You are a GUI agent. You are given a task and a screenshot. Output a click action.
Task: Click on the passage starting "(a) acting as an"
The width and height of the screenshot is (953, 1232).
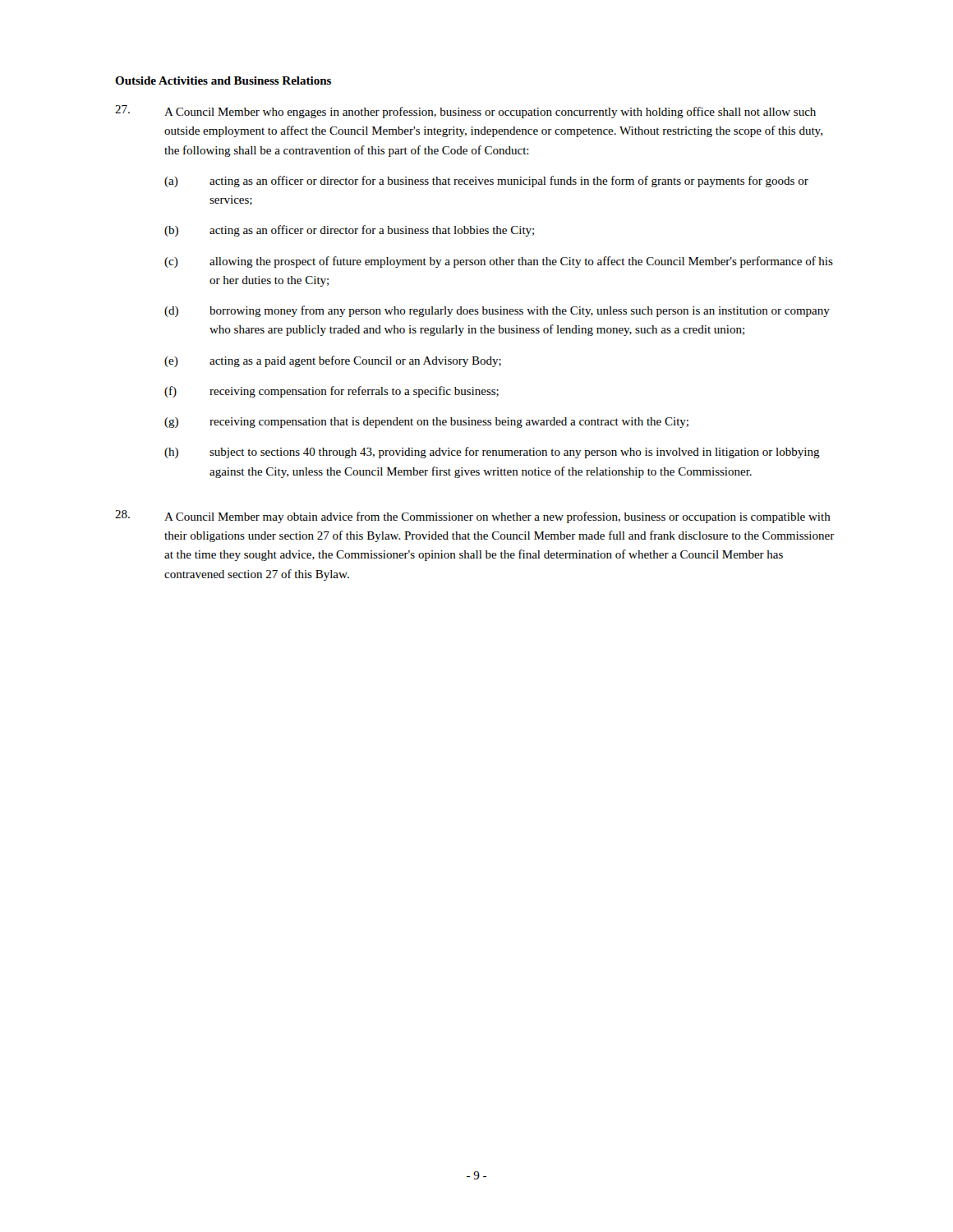tap(501, 191)
